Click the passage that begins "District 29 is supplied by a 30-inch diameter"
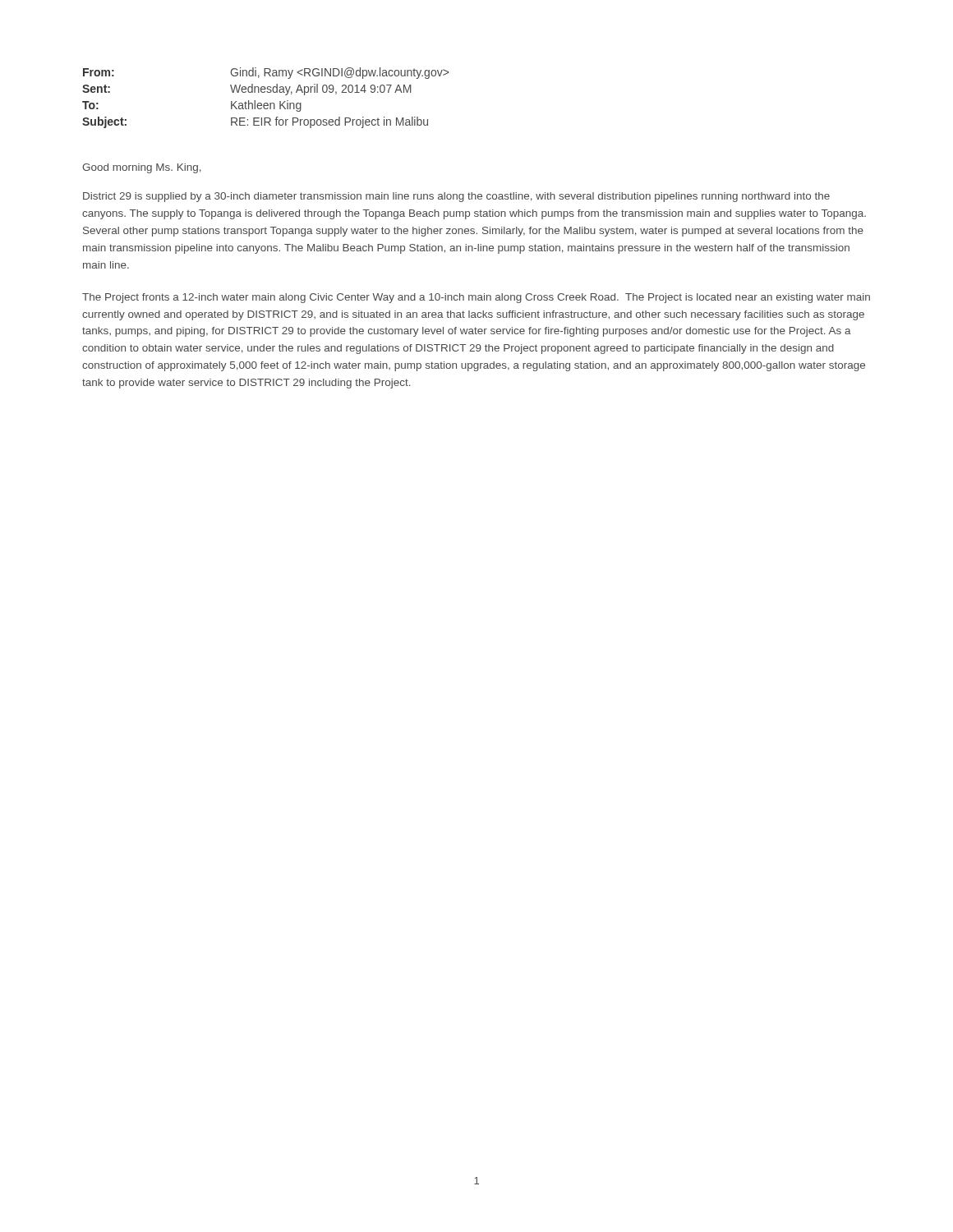The image size is (953, 1232). click(474, 230)
